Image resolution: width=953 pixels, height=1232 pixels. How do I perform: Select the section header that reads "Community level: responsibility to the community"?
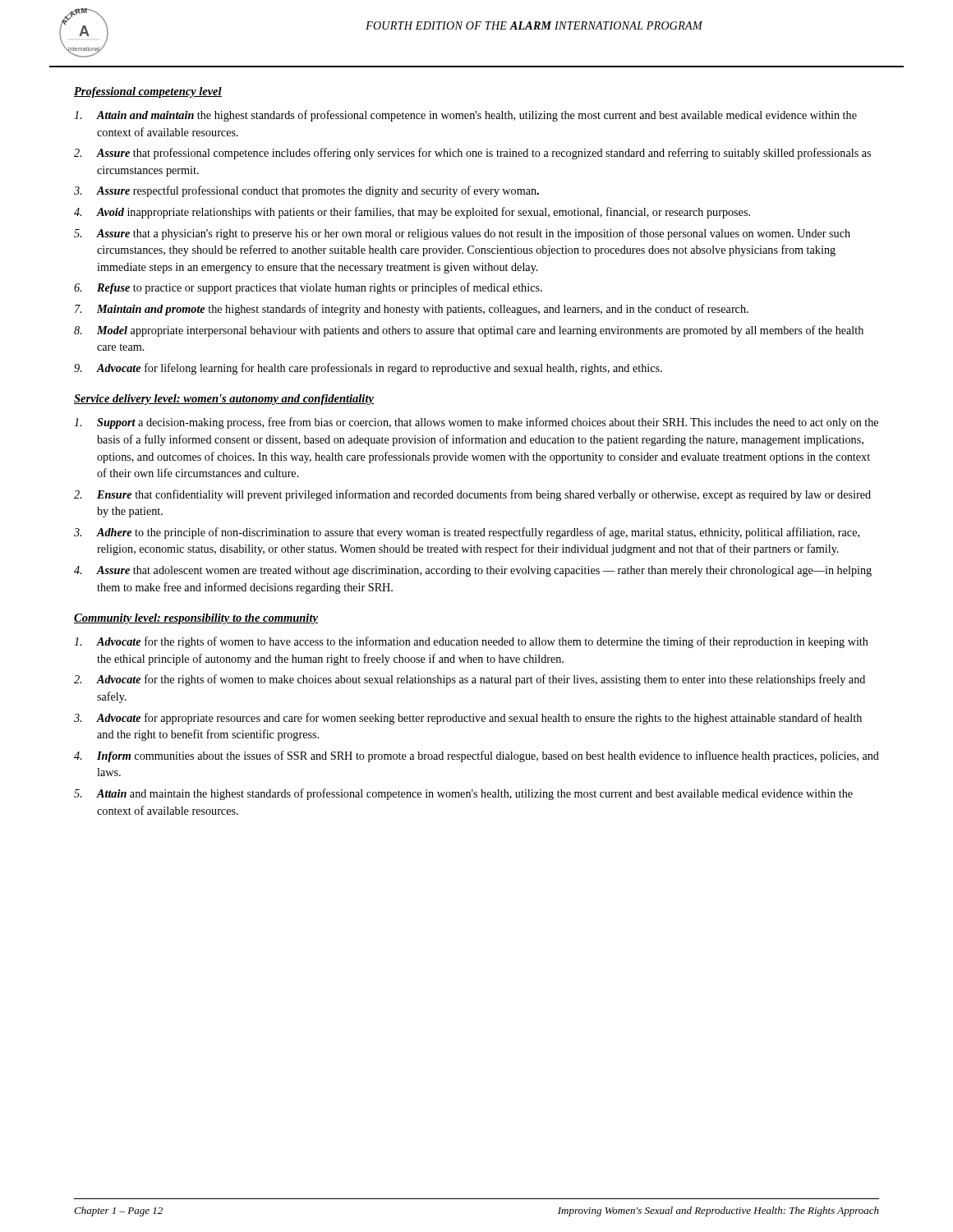196,618
